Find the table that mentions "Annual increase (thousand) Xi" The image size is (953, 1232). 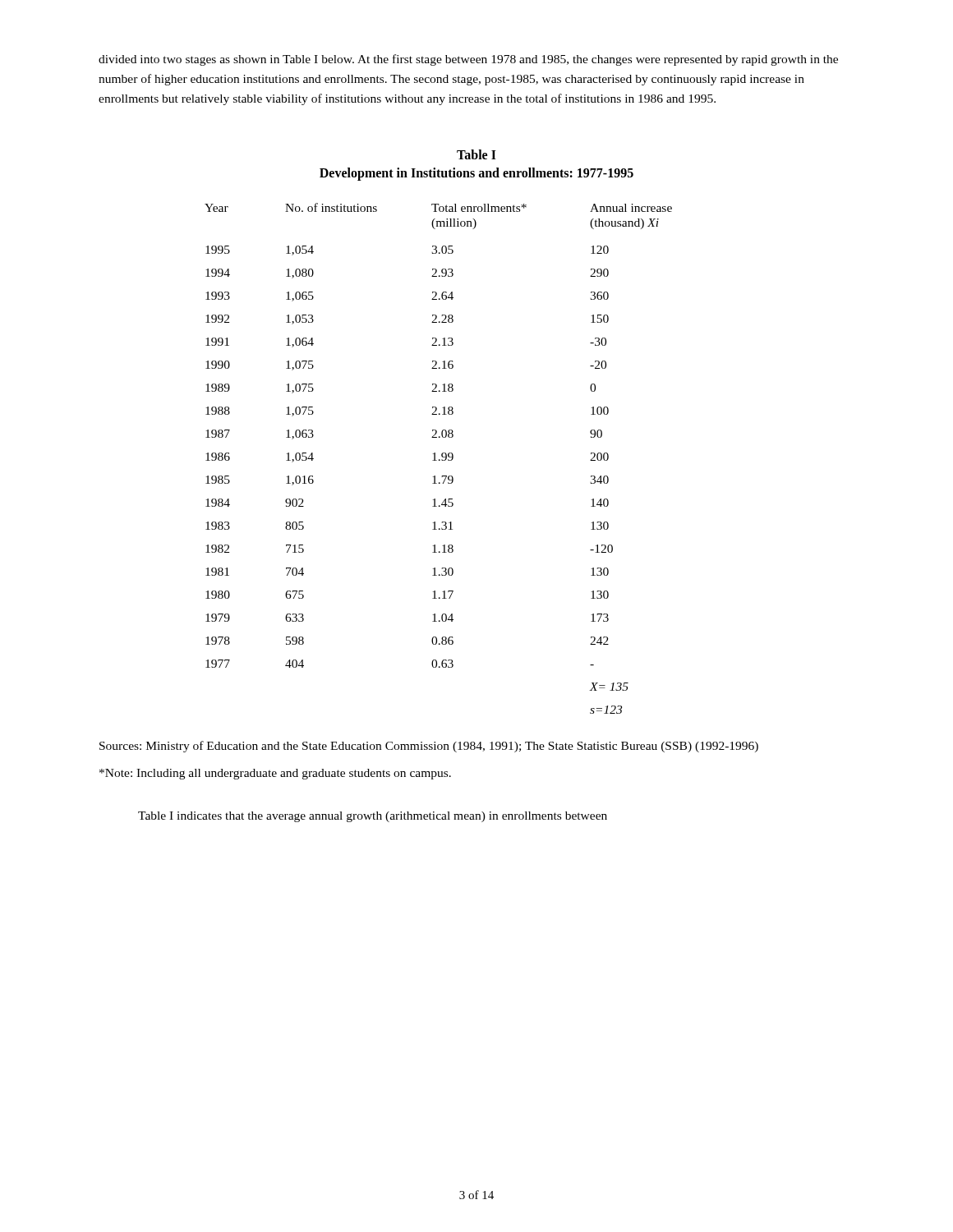[x=476, y=459]
